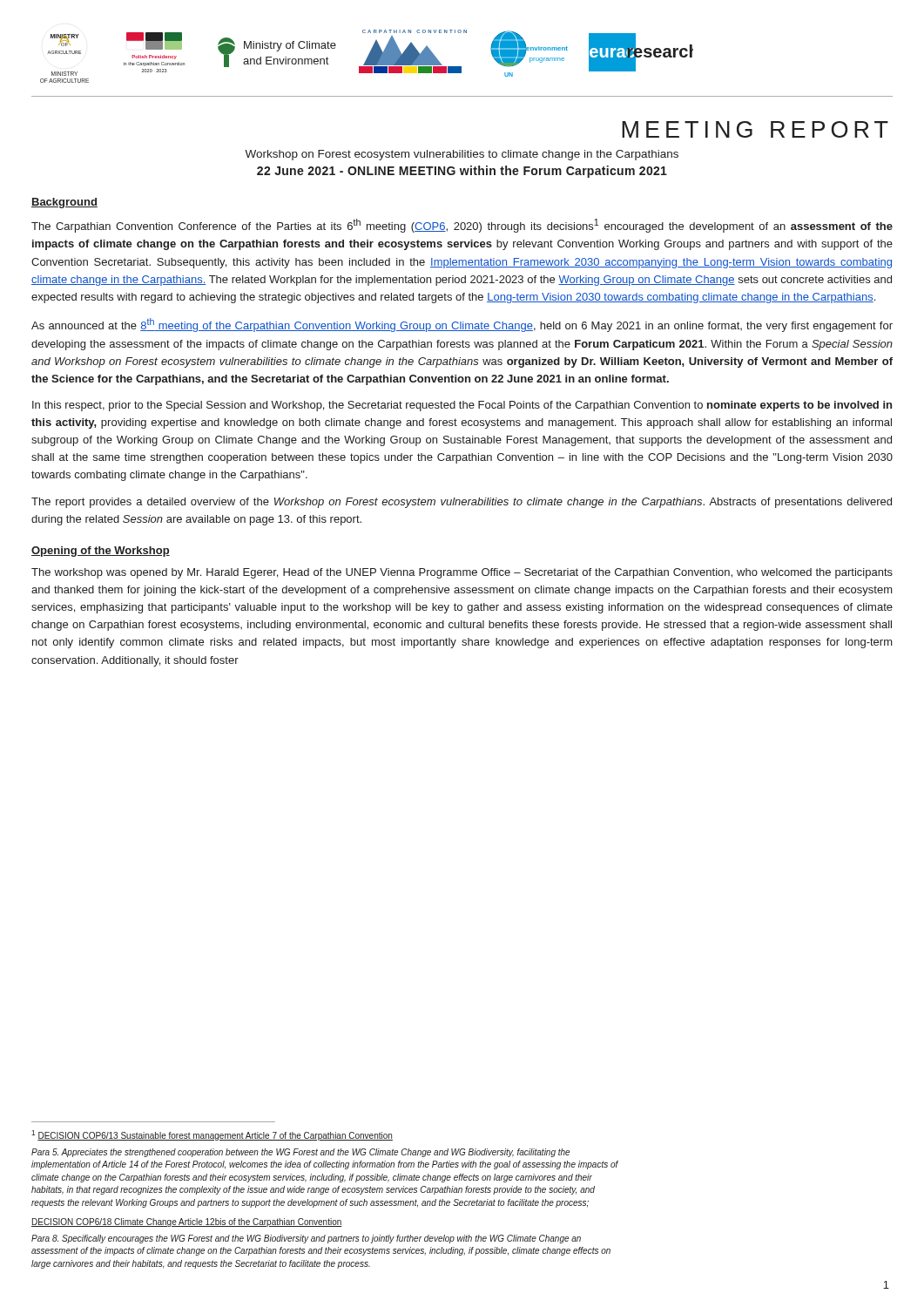The width and height of the screenshot is (924, 1307).
Task: Click on the text block starting "Opening of the Workshop"
Action: [x=100, y=550]
